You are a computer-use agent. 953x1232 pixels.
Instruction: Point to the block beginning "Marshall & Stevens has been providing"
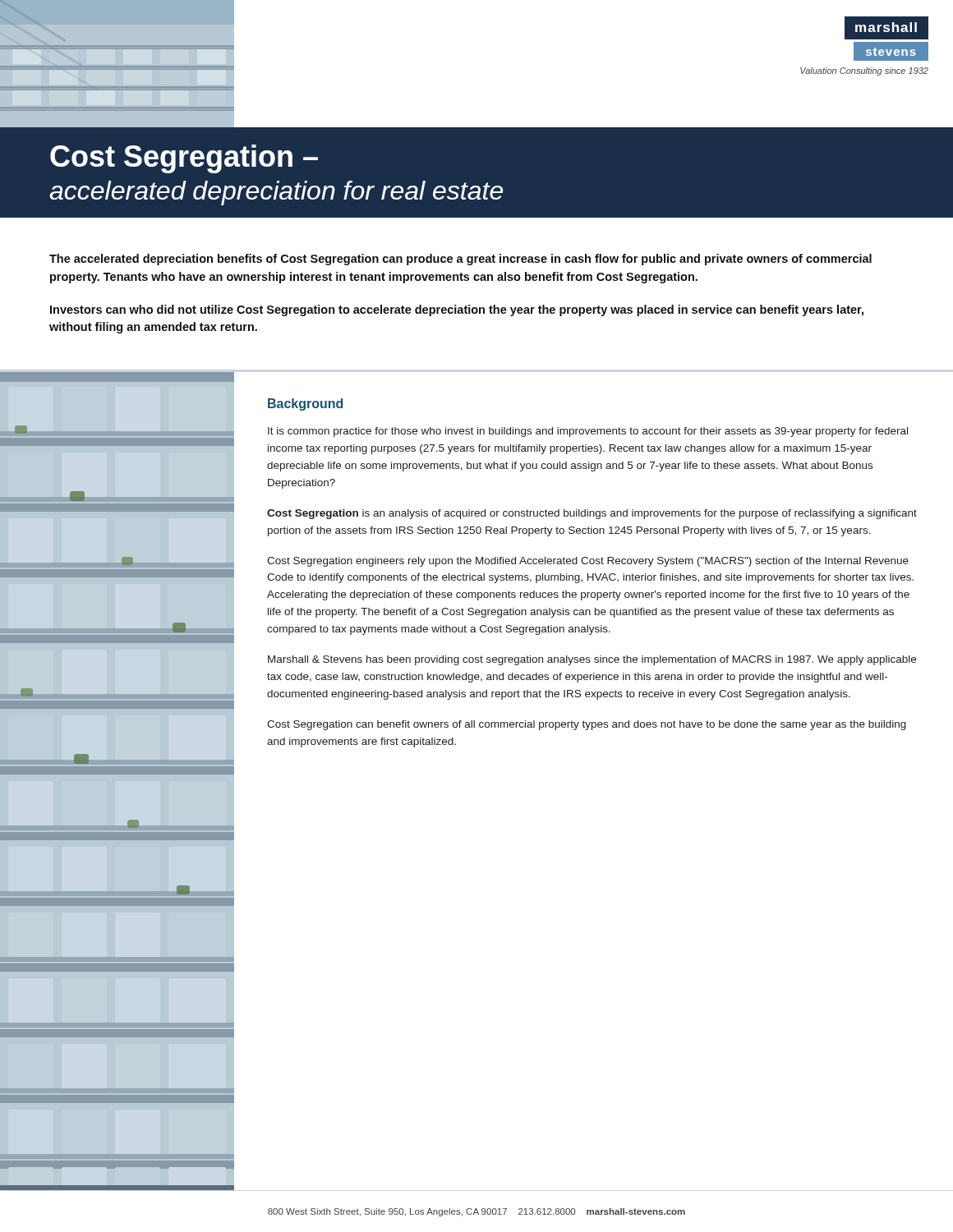point(592,676)
